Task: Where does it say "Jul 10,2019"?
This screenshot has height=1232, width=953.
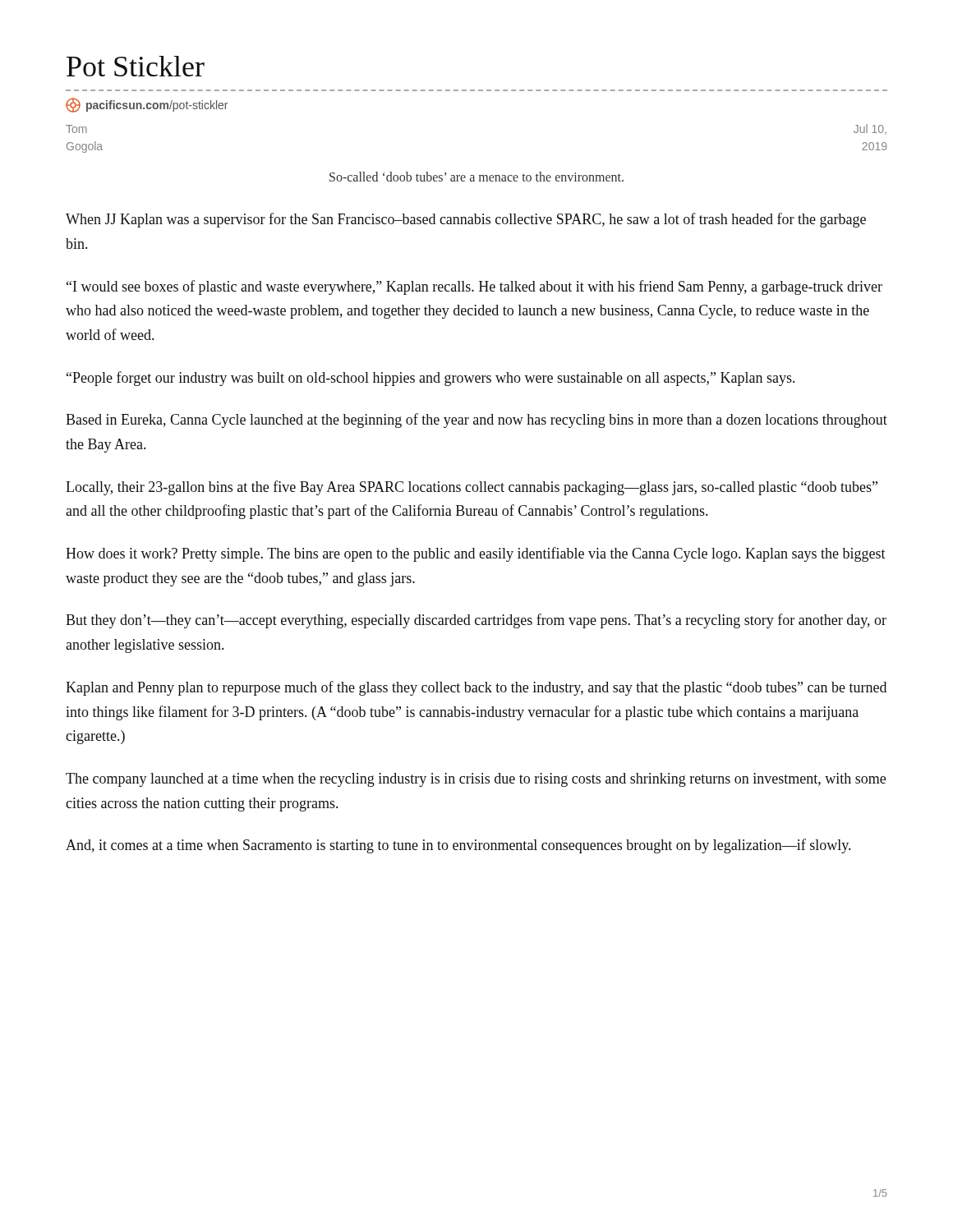Action: [870, 138]
